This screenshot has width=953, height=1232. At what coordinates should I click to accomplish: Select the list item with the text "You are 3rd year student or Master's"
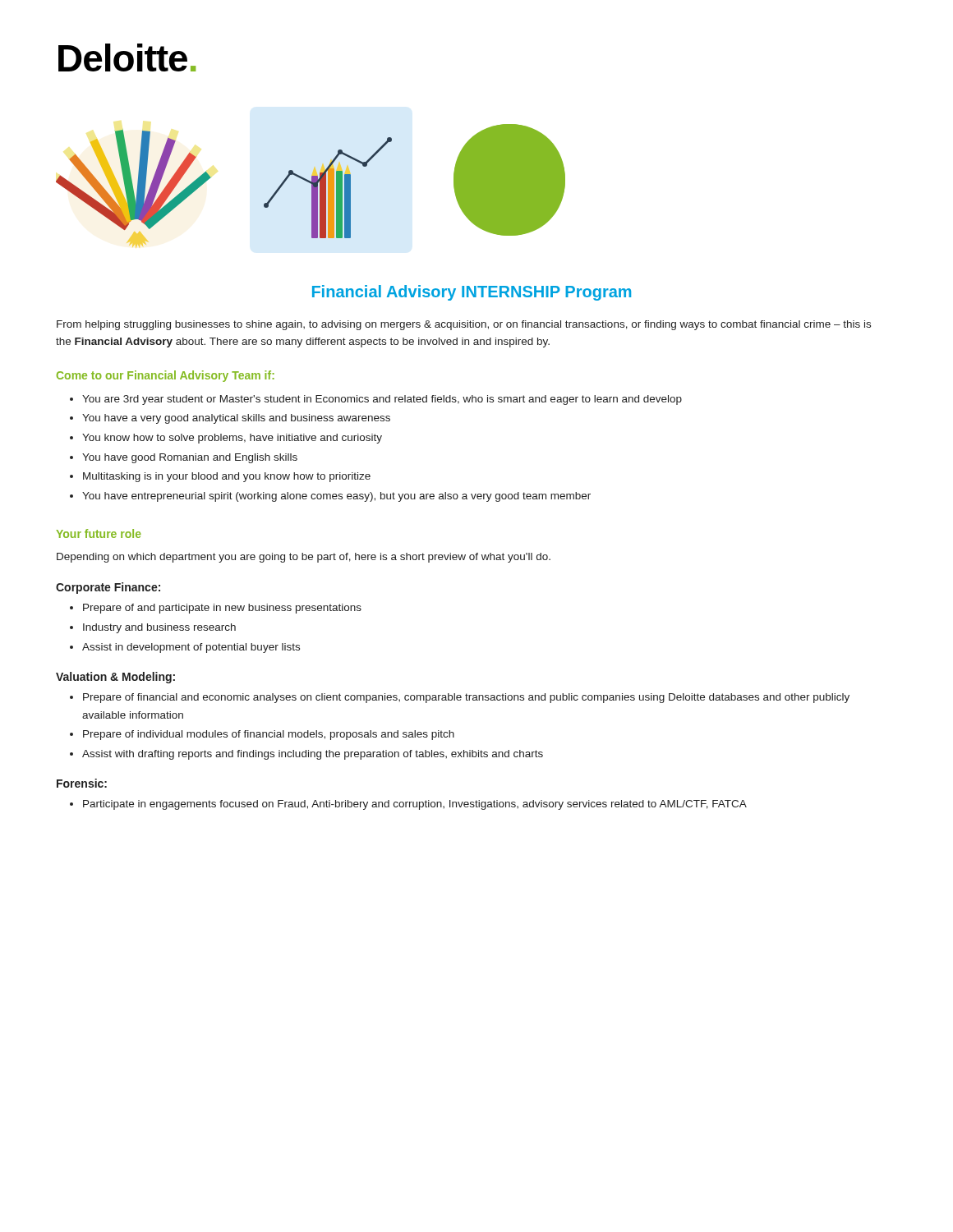[382, 399]
